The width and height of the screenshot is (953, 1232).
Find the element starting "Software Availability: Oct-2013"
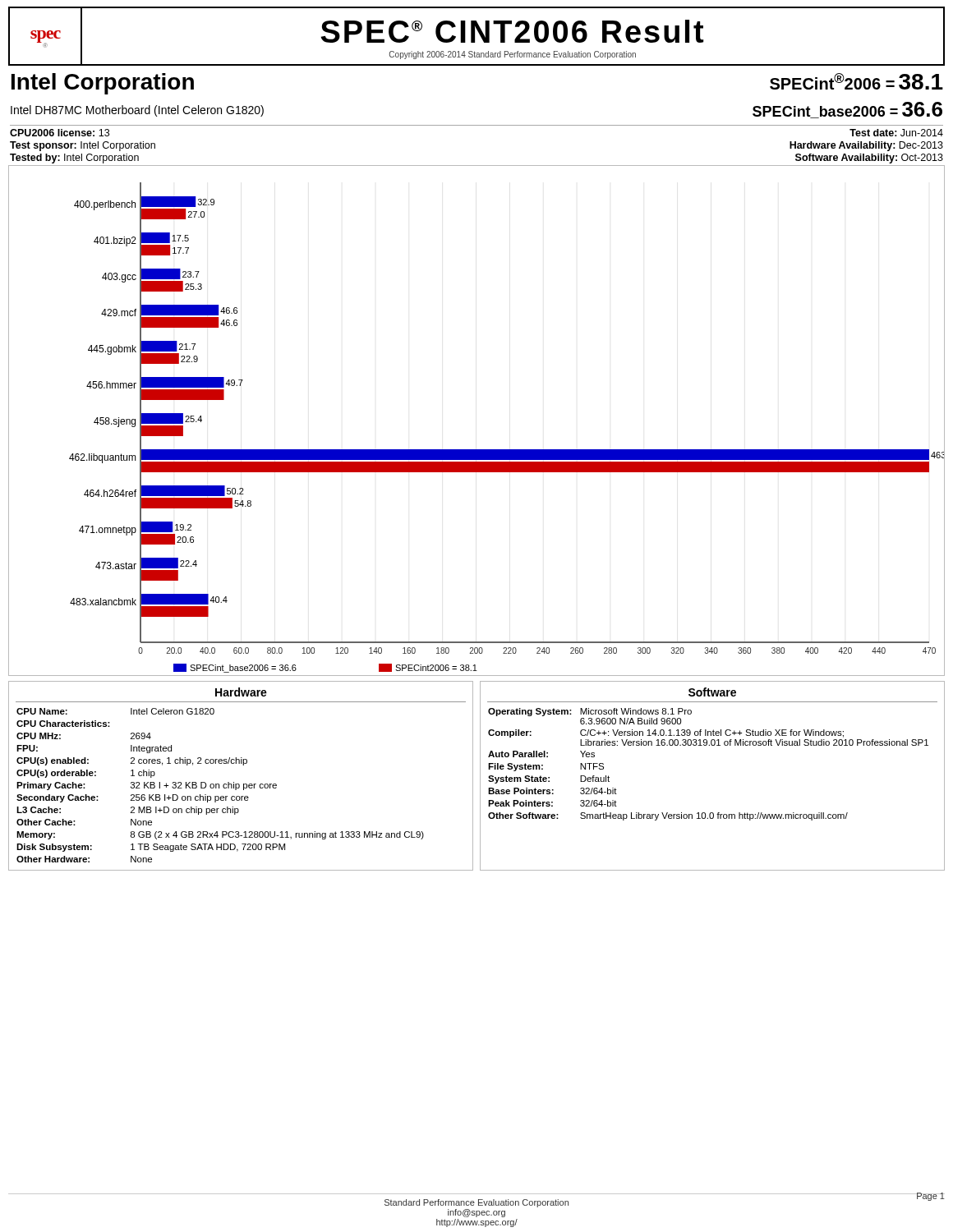869,158
